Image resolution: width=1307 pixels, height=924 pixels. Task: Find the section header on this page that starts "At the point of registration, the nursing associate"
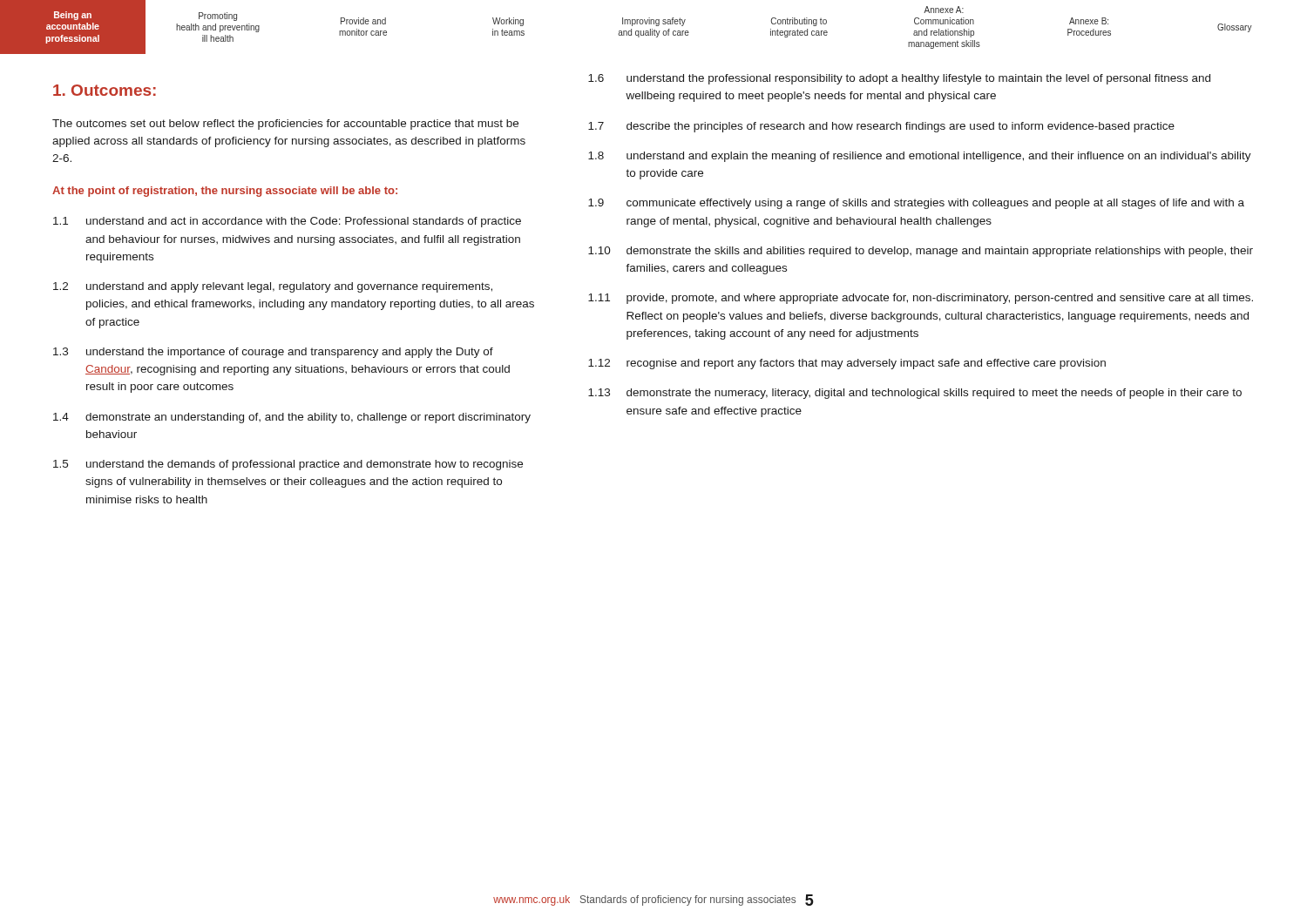225,191
